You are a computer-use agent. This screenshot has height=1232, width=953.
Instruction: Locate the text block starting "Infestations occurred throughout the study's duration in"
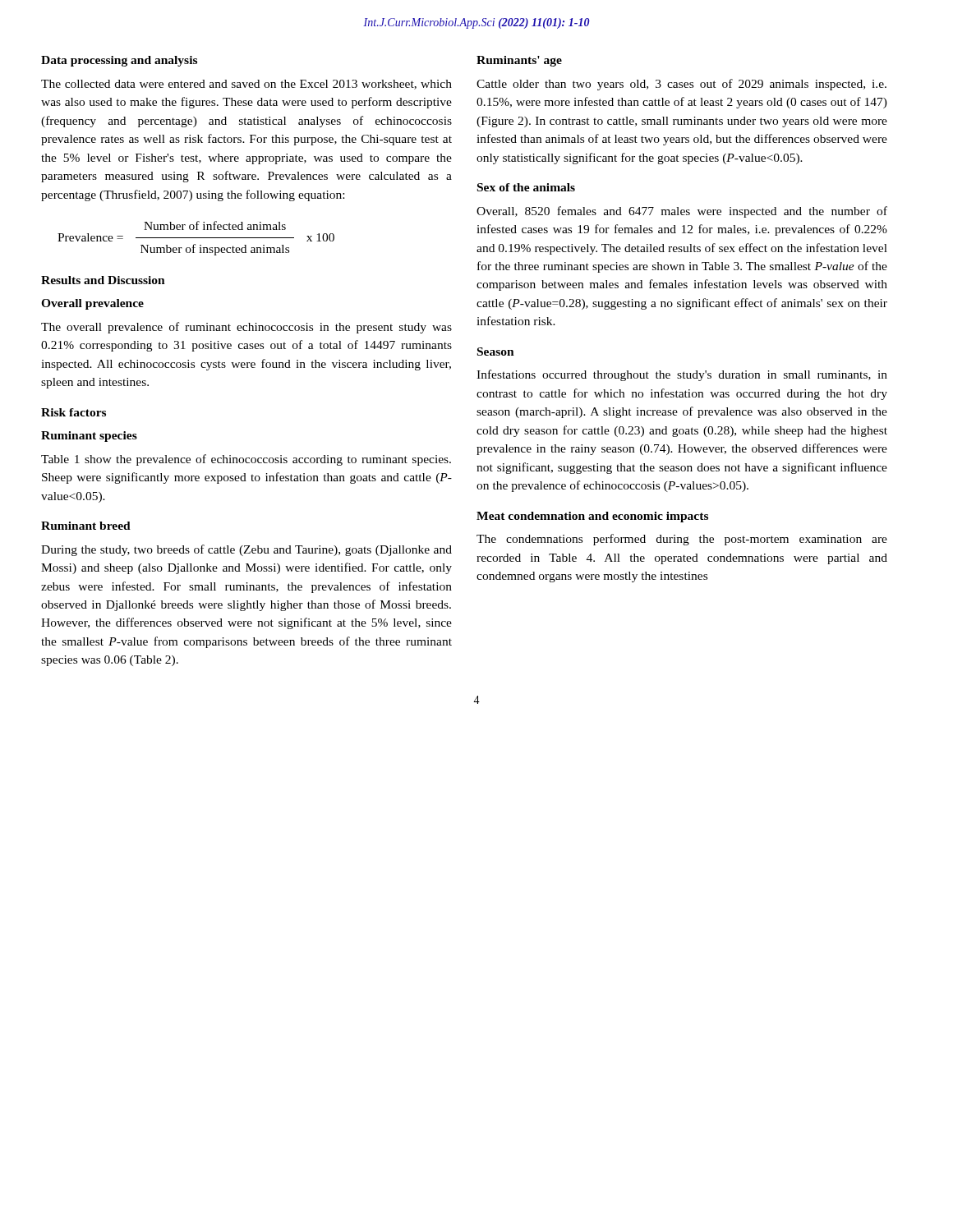pyautogui.click(x=682, y=430)
